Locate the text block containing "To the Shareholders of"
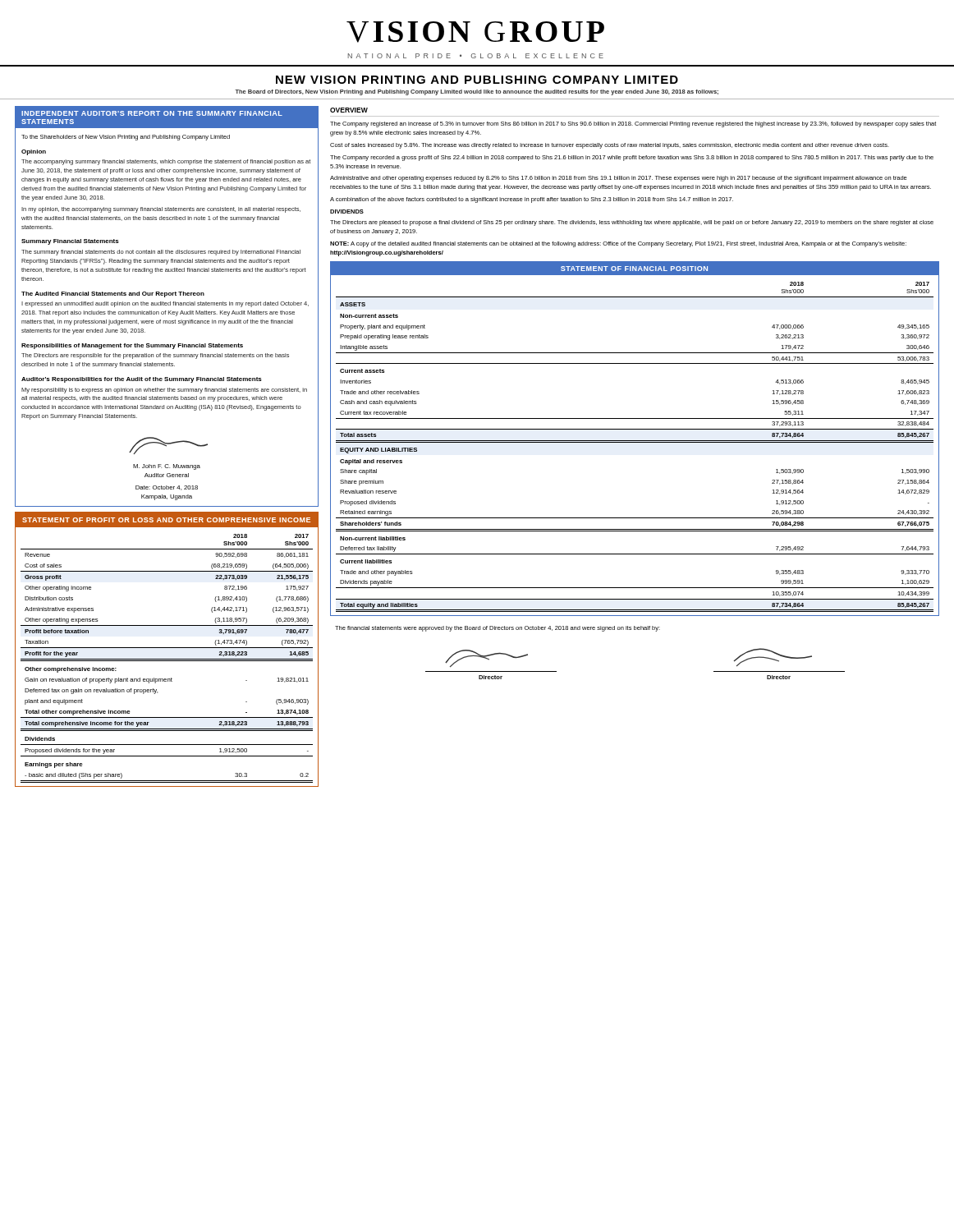954x1232 pixels. coord(126,137)
